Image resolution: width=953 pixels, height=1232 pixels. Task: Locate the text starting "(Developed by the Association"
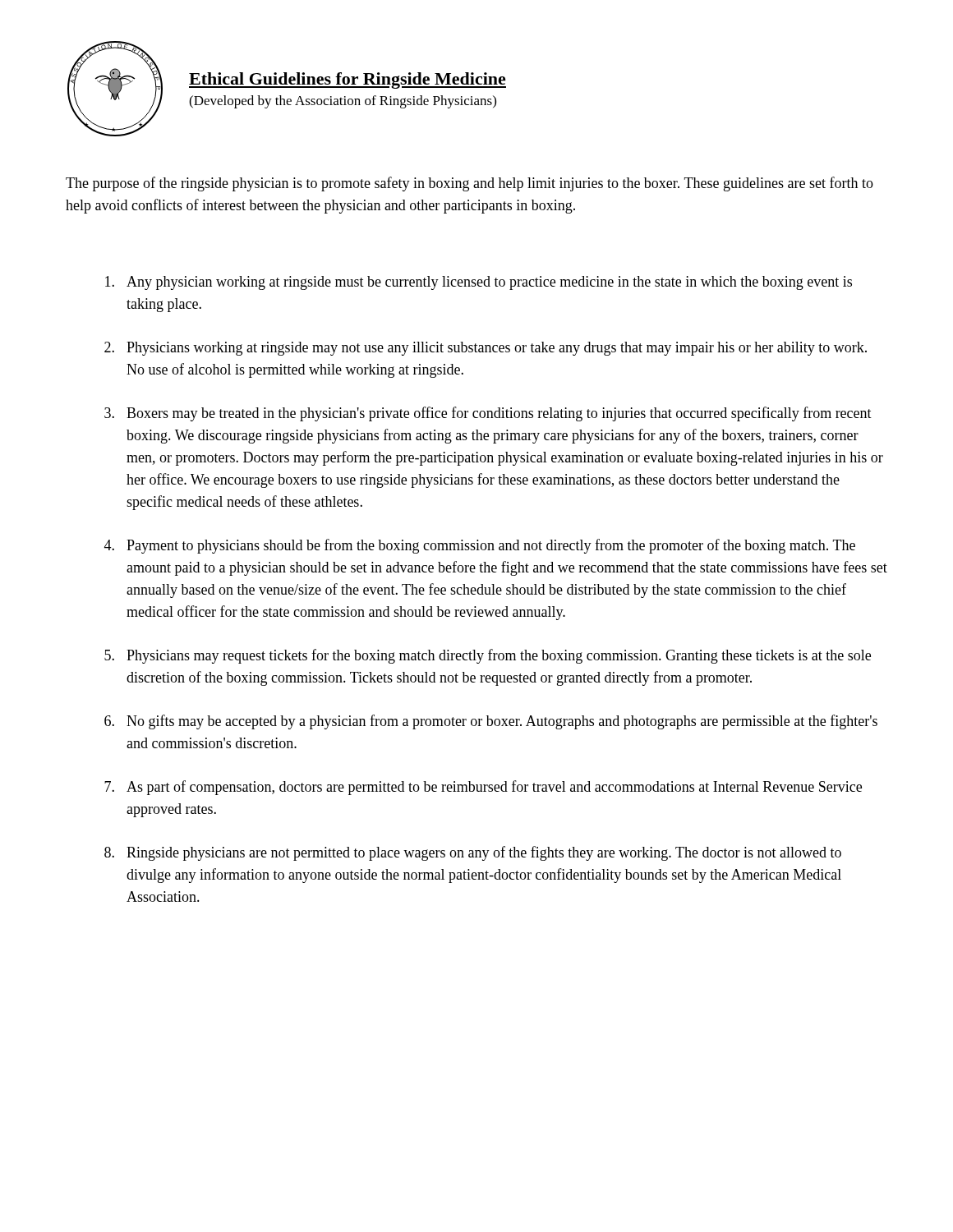[343, 101]
